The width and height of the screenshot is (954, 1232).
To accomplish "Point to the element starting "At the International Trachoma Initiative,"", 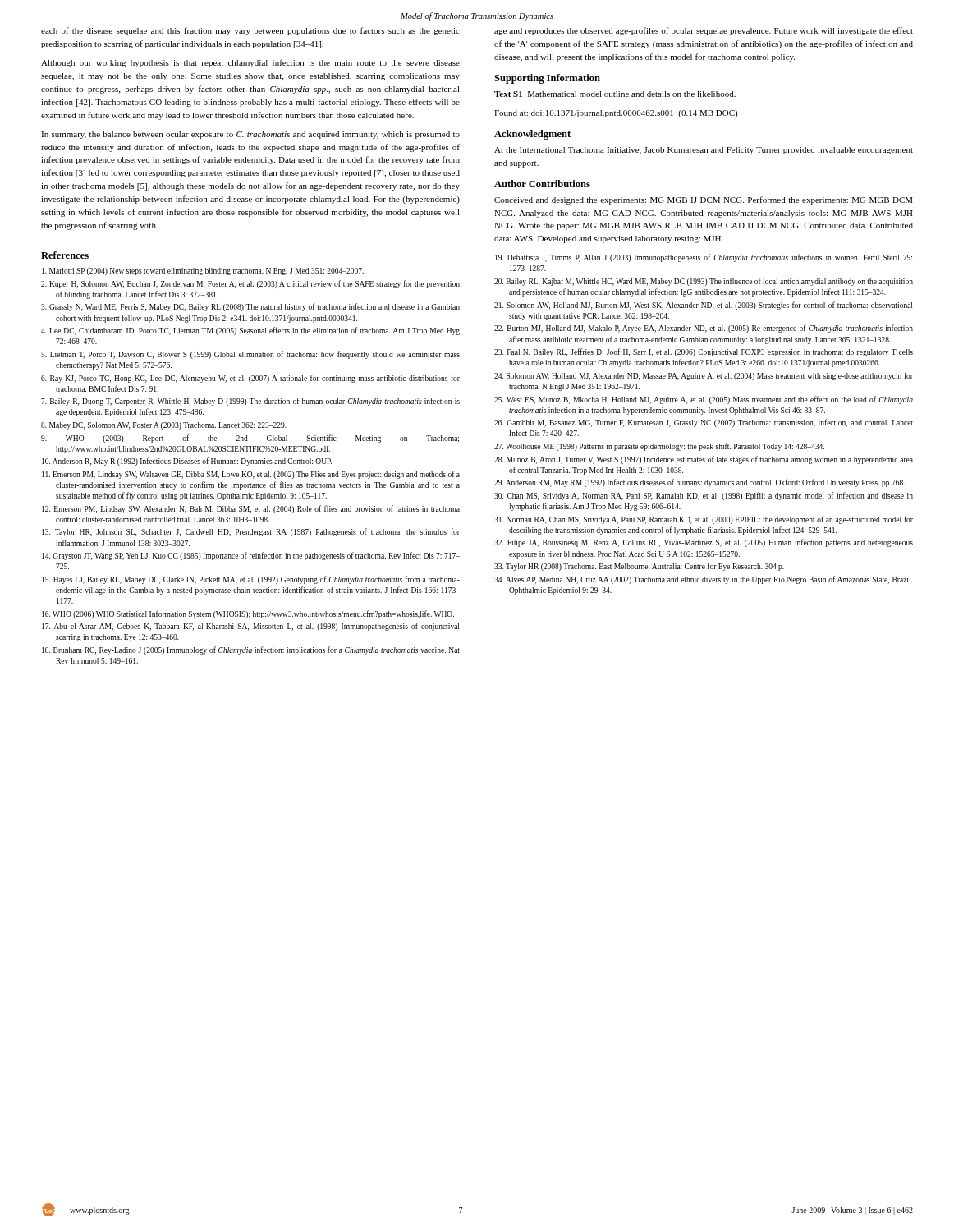I will [x=704, y=157].
